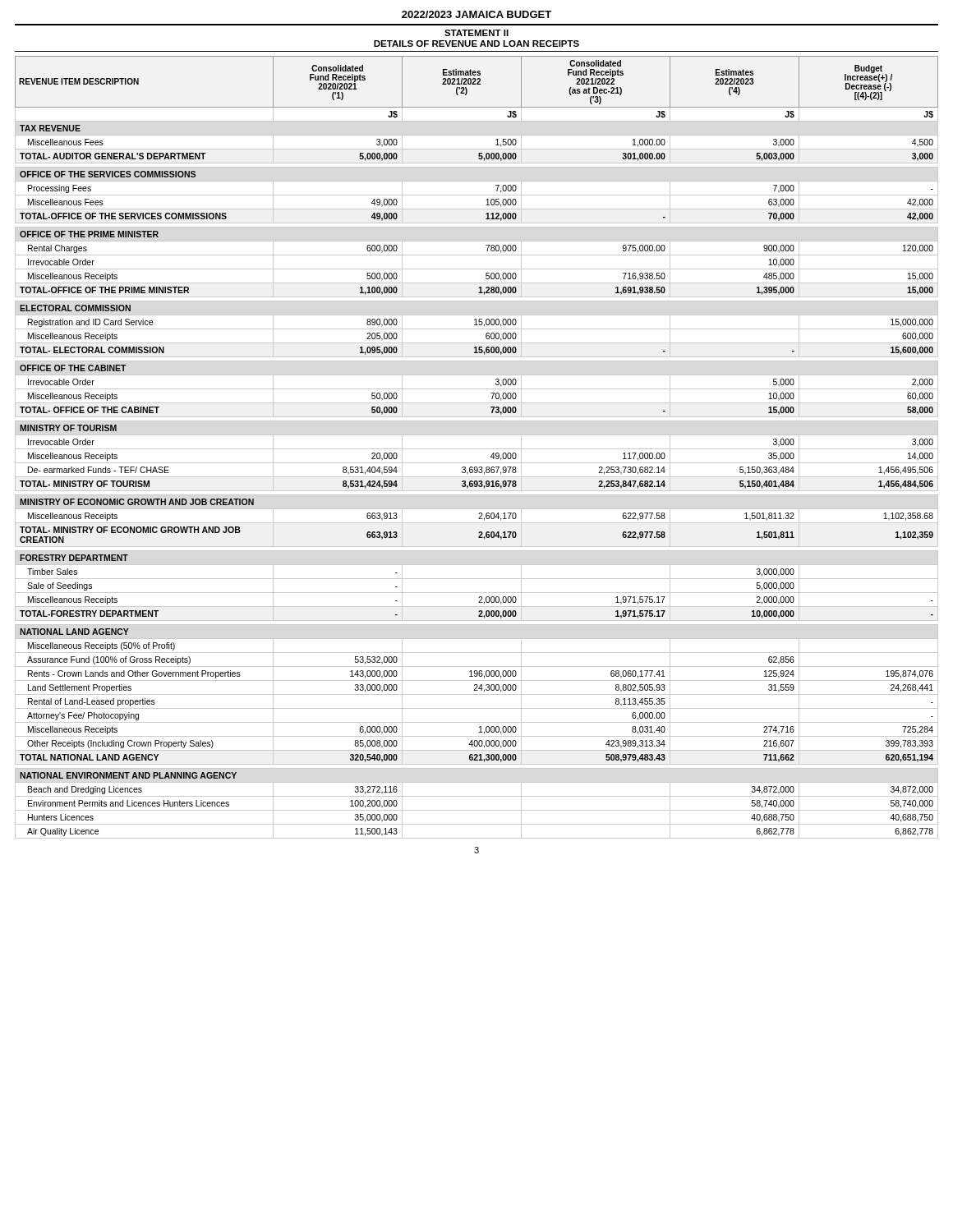Click on the passage starting "STATEMENT II"
Viewport: 953px width, 1232px height.
point(476,33)
